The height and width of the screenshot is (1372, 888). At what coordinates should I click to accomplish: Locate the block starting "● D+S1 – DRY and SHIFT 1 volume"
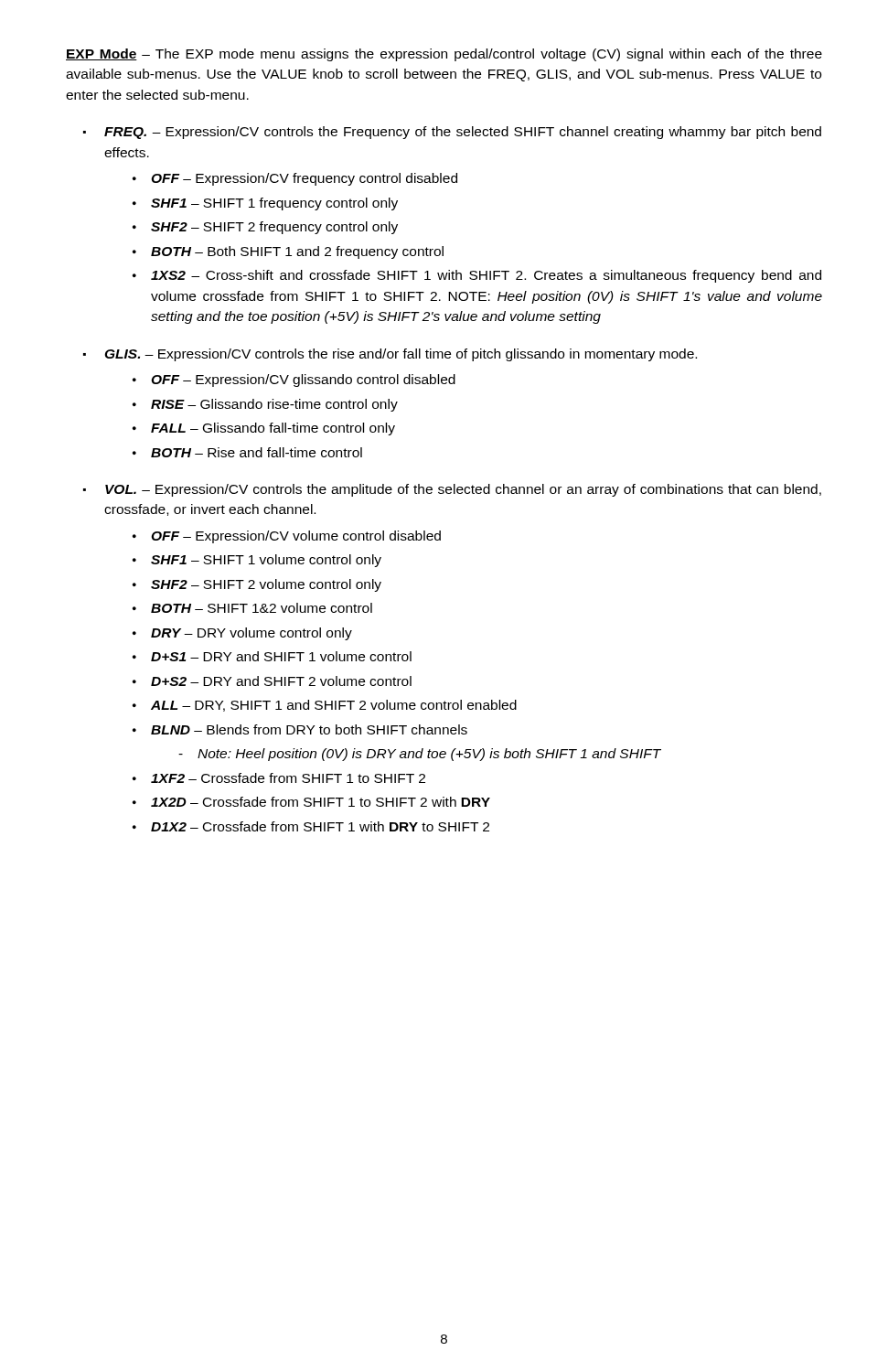(x=272, y=656)
